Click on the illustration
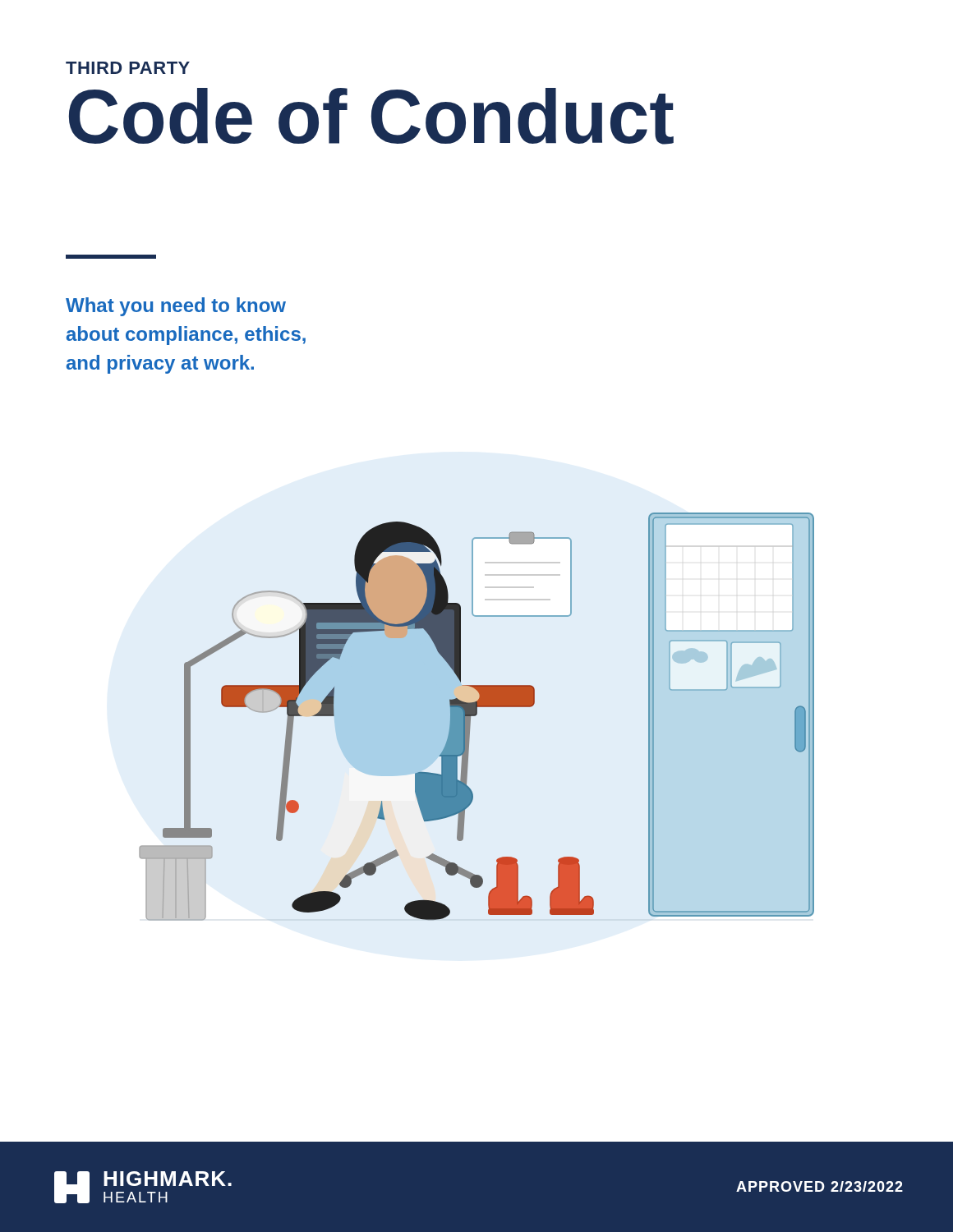 pos(476,690)
